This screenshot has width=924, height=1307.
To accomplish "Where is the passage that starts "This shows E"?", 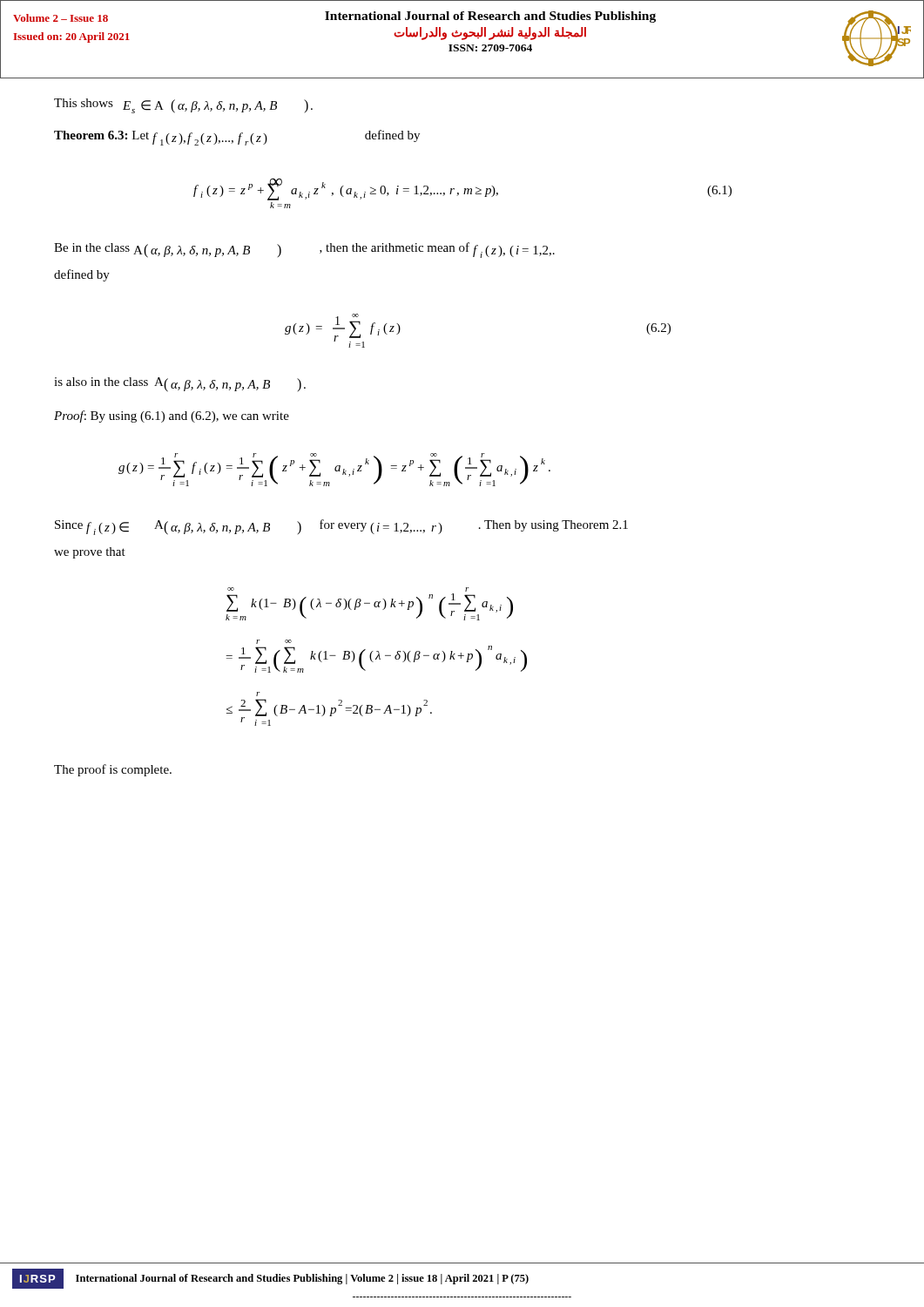I will (184, 104).
